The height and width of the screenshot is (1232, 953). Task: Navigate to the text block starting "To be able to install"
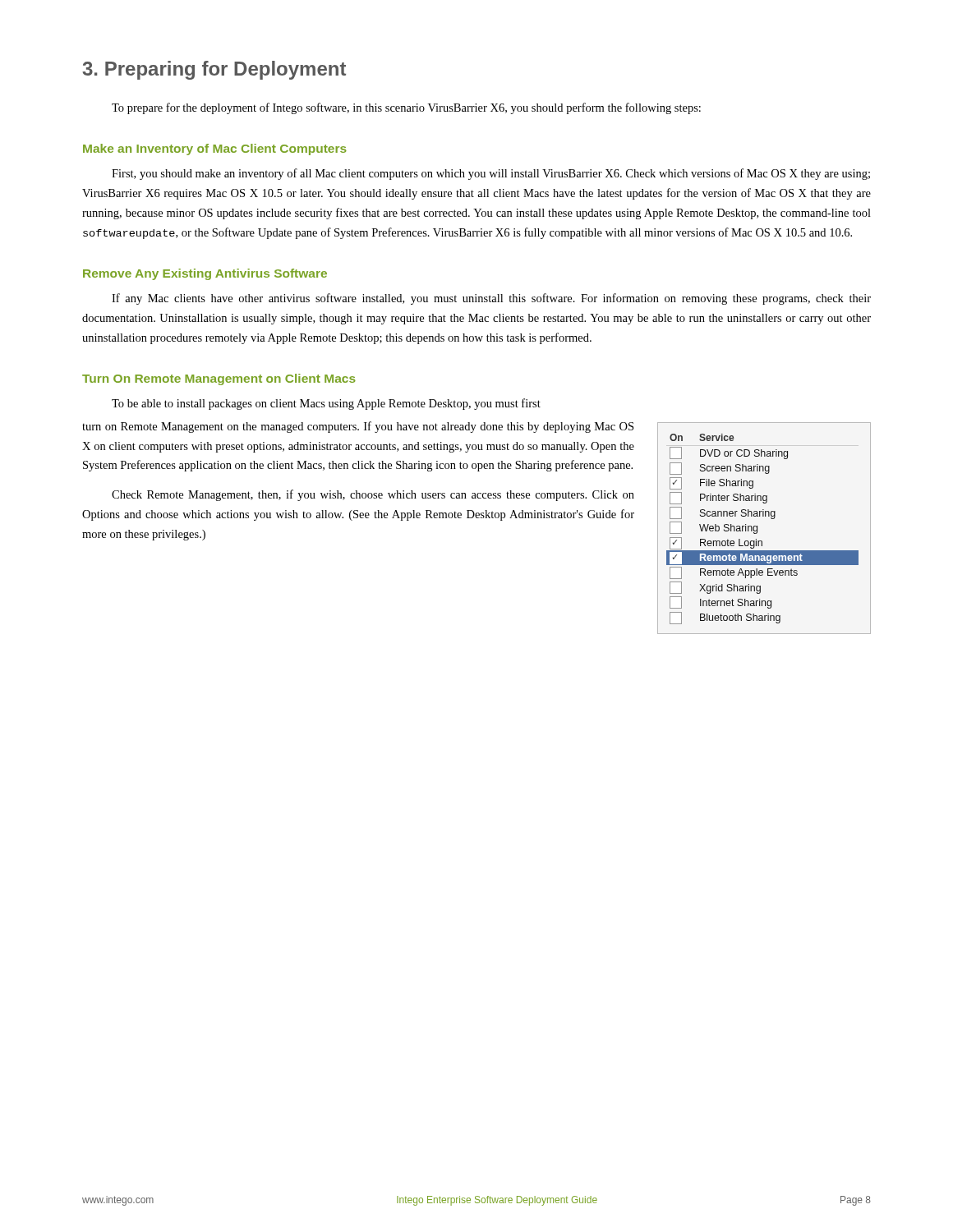coord(476,404)
